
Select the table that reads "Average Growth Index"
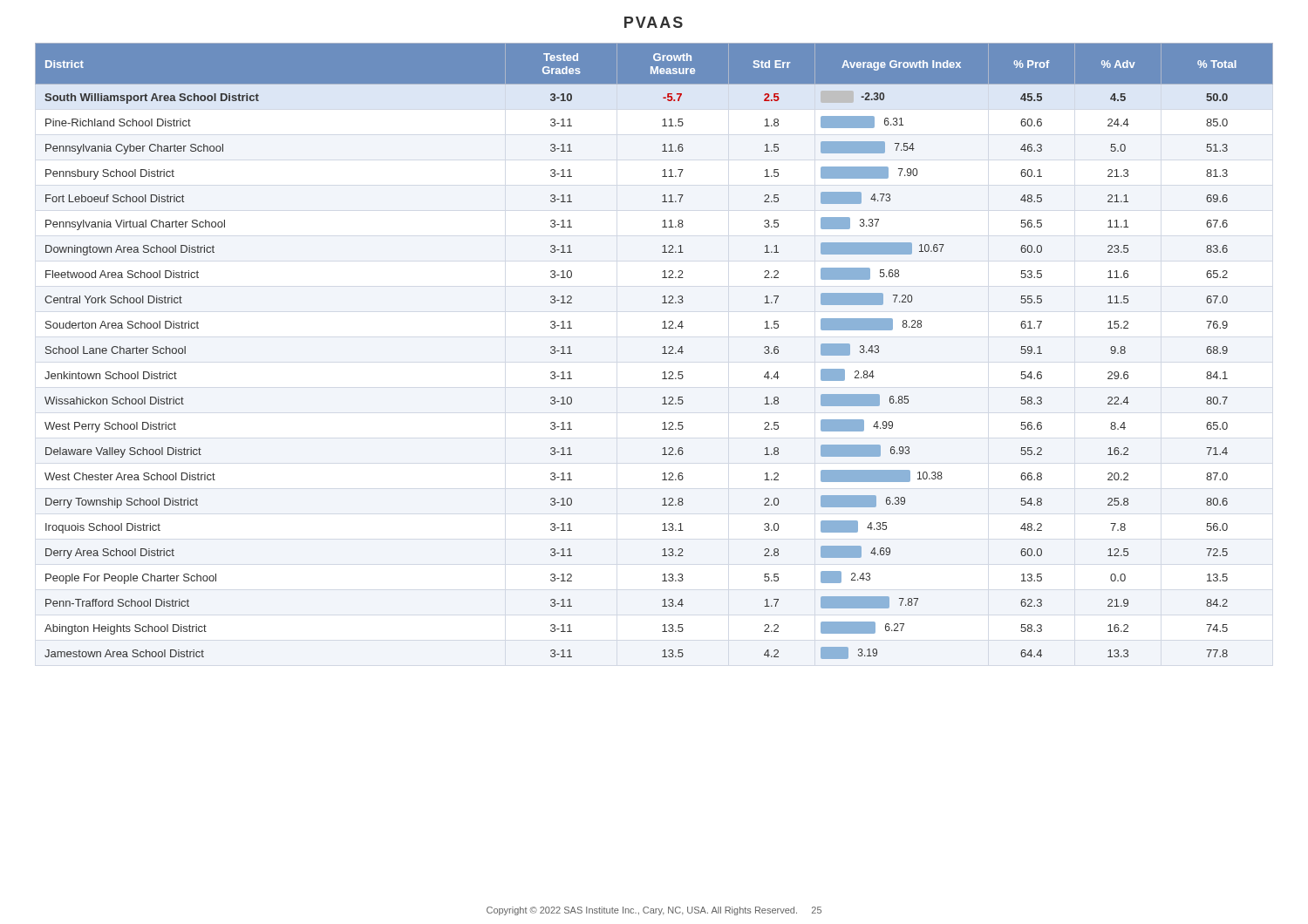click(x=654, y=354)
